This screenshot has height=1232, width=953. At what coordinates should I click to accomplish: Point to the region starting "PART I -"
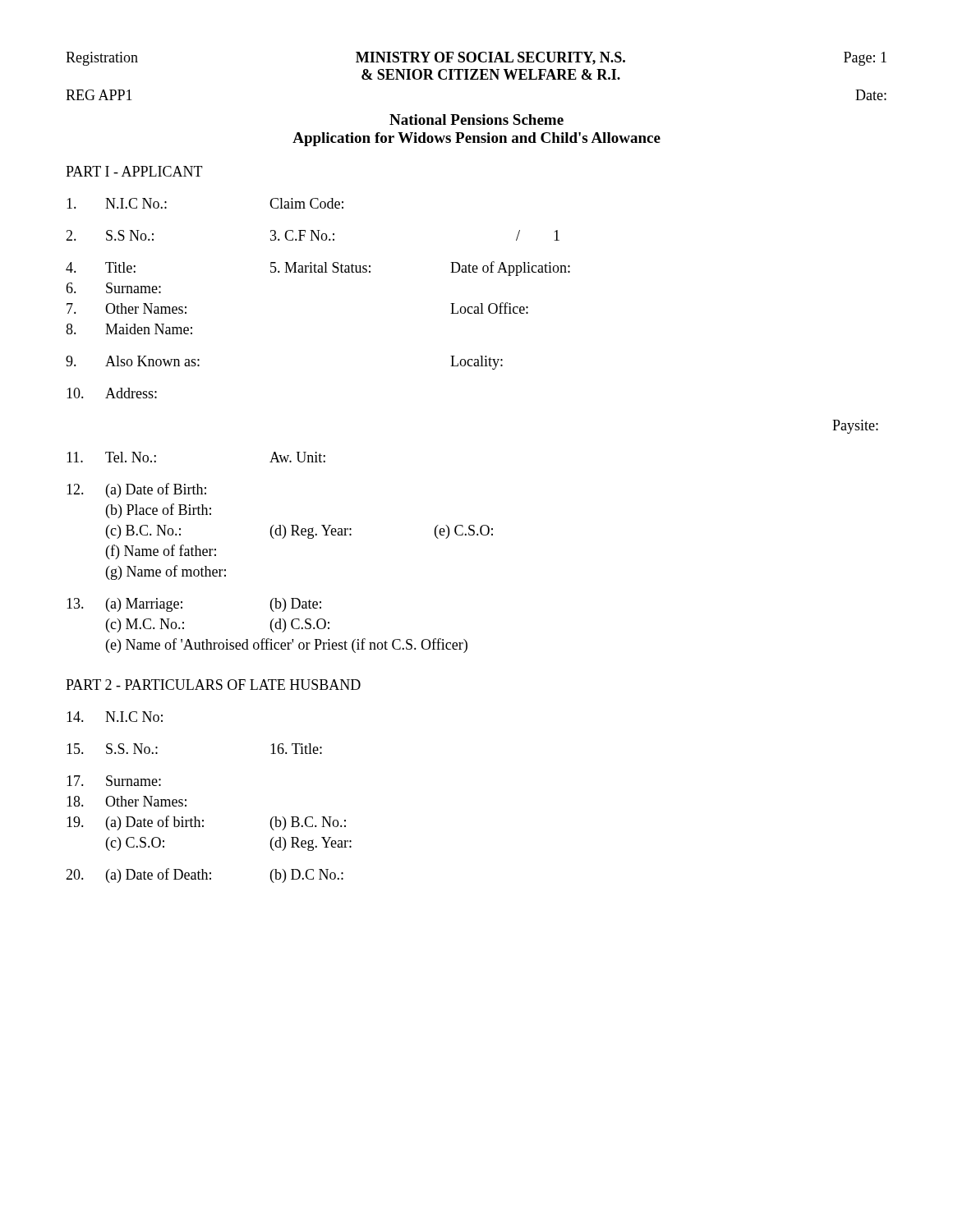(134, 172)
